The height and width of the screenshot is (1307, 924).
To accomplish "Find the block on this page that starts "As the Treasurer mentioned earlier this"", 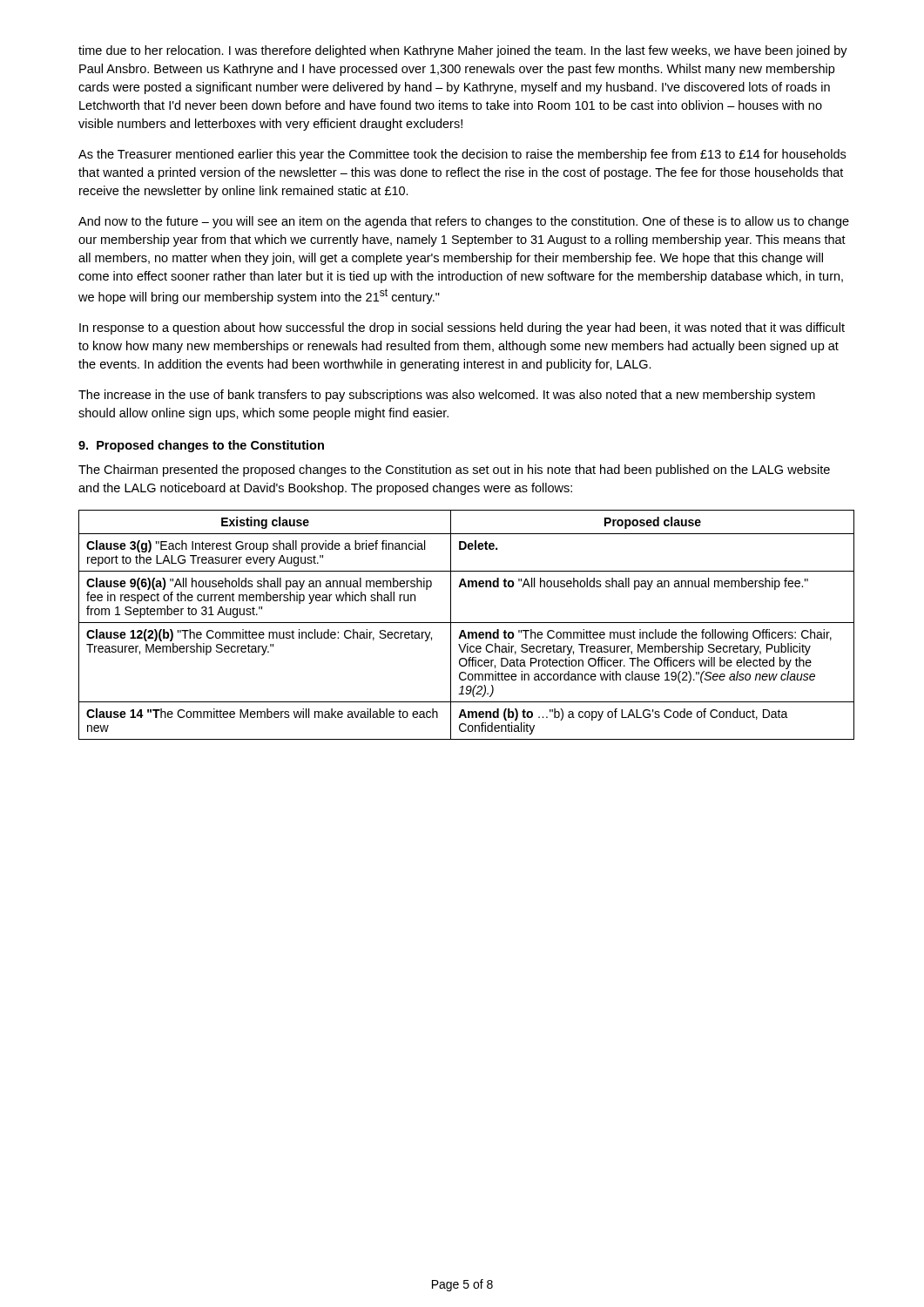I will 462,173.
